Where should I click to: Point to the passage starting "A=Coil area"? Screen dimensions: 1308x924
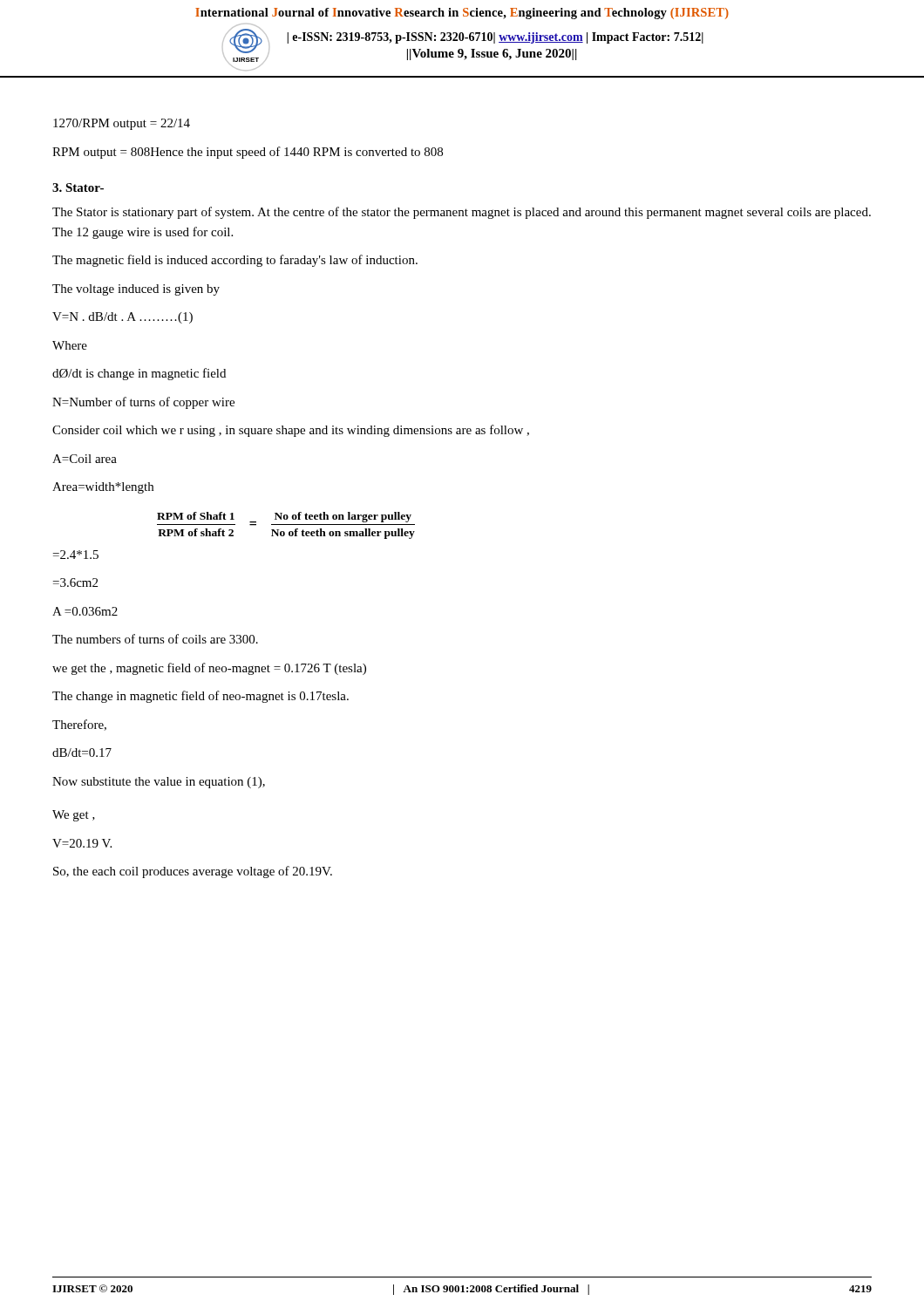click(84, 458)
